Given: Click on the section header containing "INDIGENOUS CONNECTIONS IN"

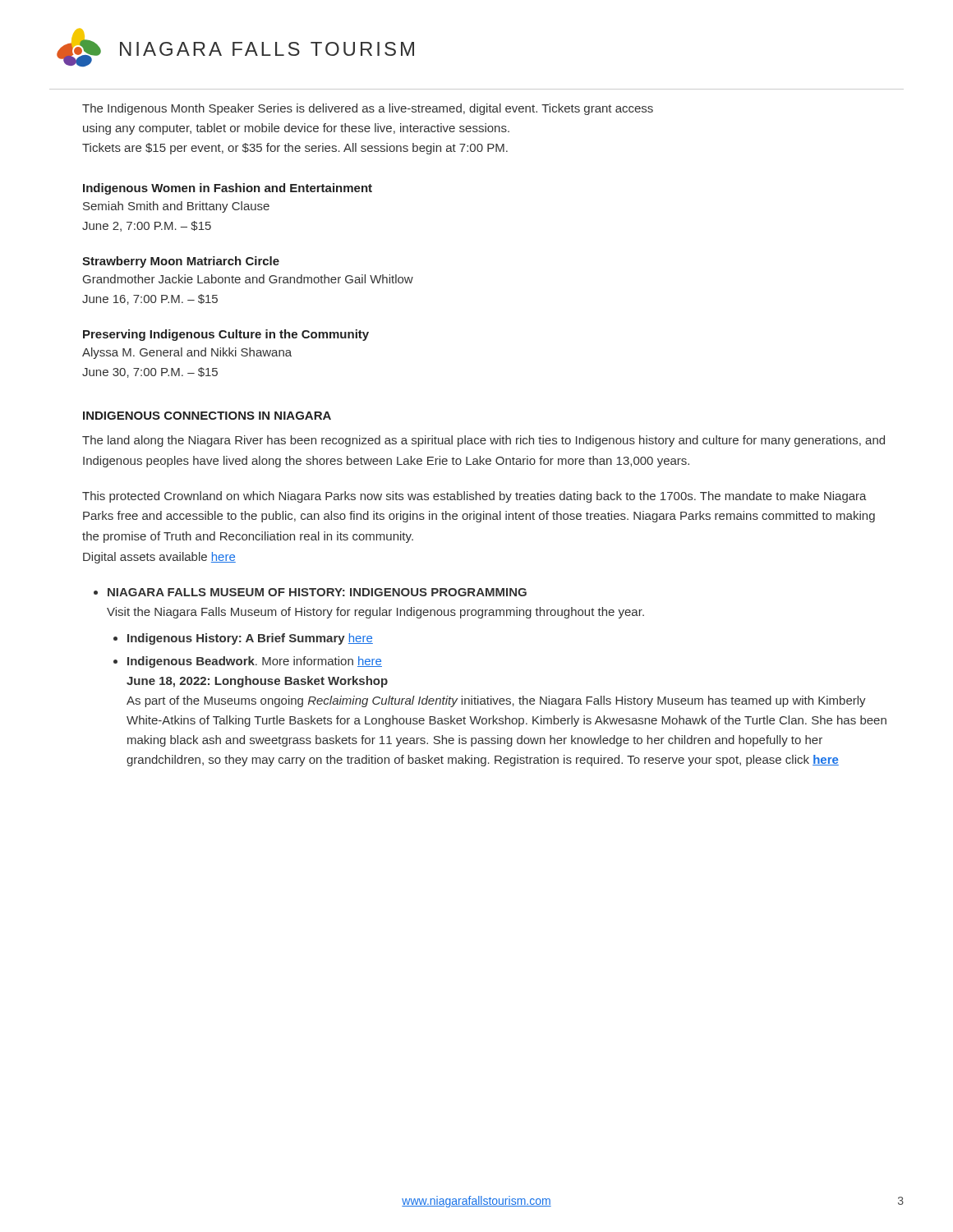Looking at the screenshot, I should [207, 415].
